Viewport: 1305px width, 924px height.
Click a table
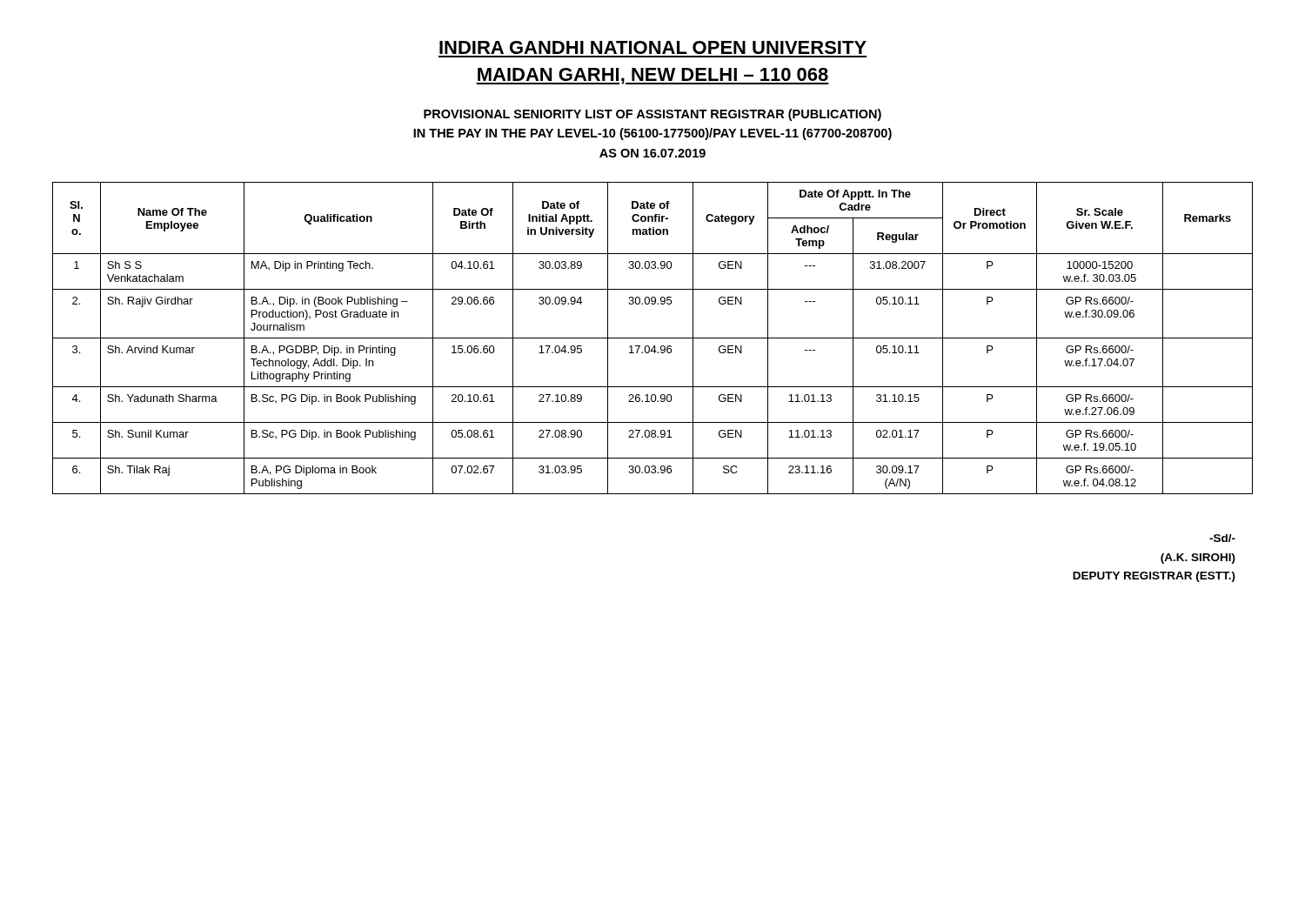point(652,338)
